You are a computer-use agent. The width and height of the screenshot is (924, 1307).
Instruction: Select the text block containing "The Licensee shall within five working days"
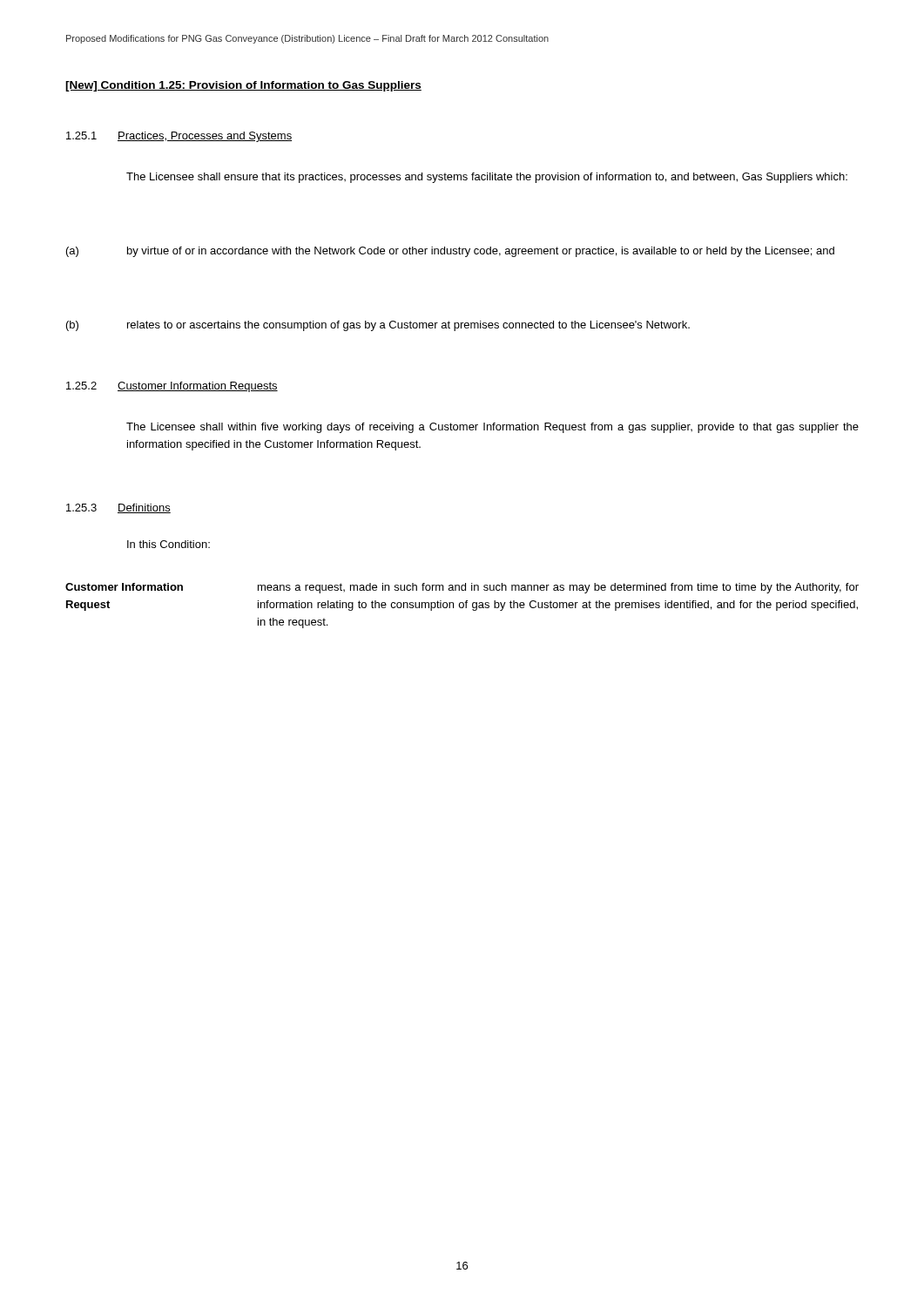[492, 436]
